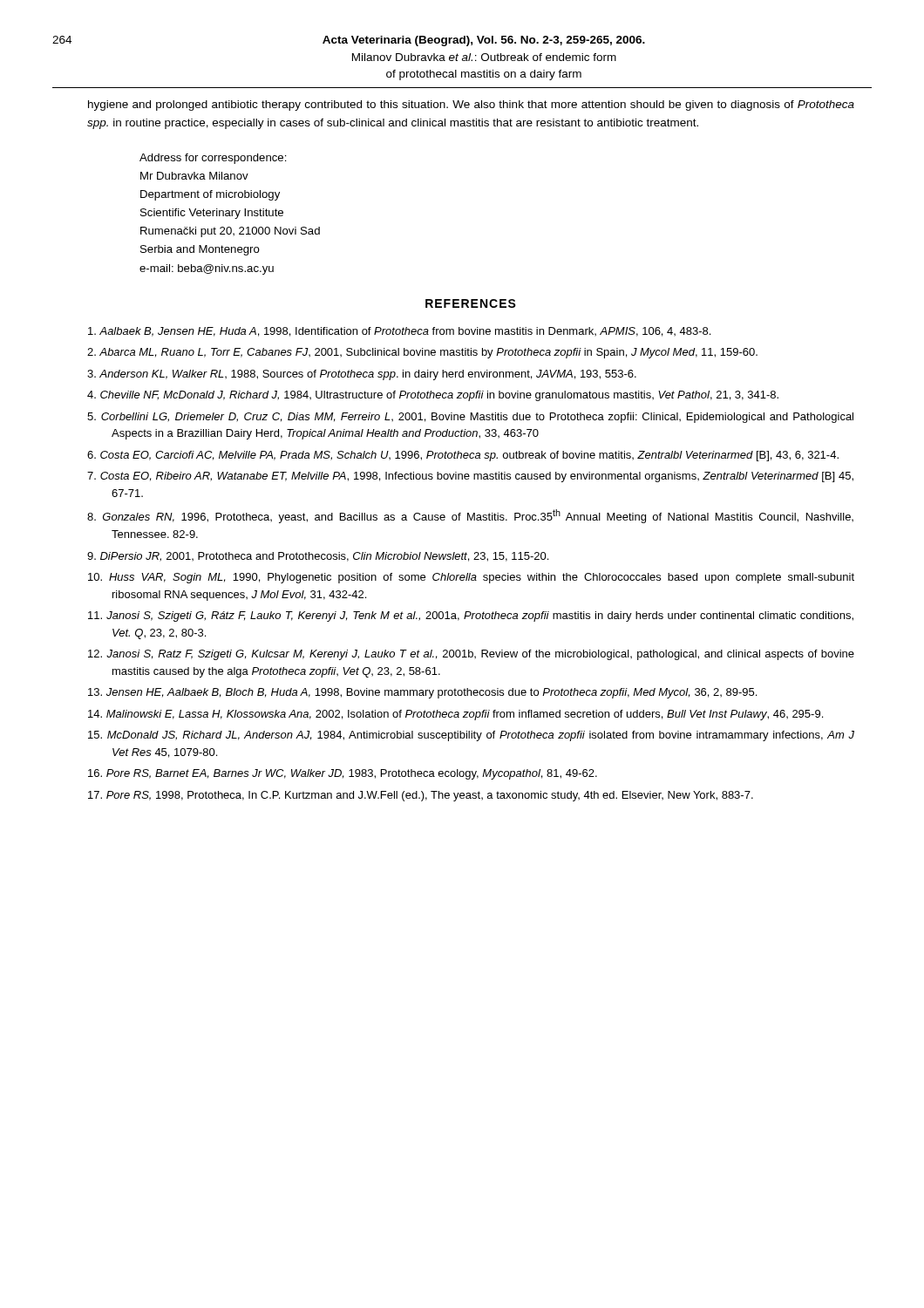The width and height of the screenshot is (924, 1308).
Task: Point to the text block starting "4. Cheville NF, McDonald J, Richard J, 1984,"
Action: point(433,395)
